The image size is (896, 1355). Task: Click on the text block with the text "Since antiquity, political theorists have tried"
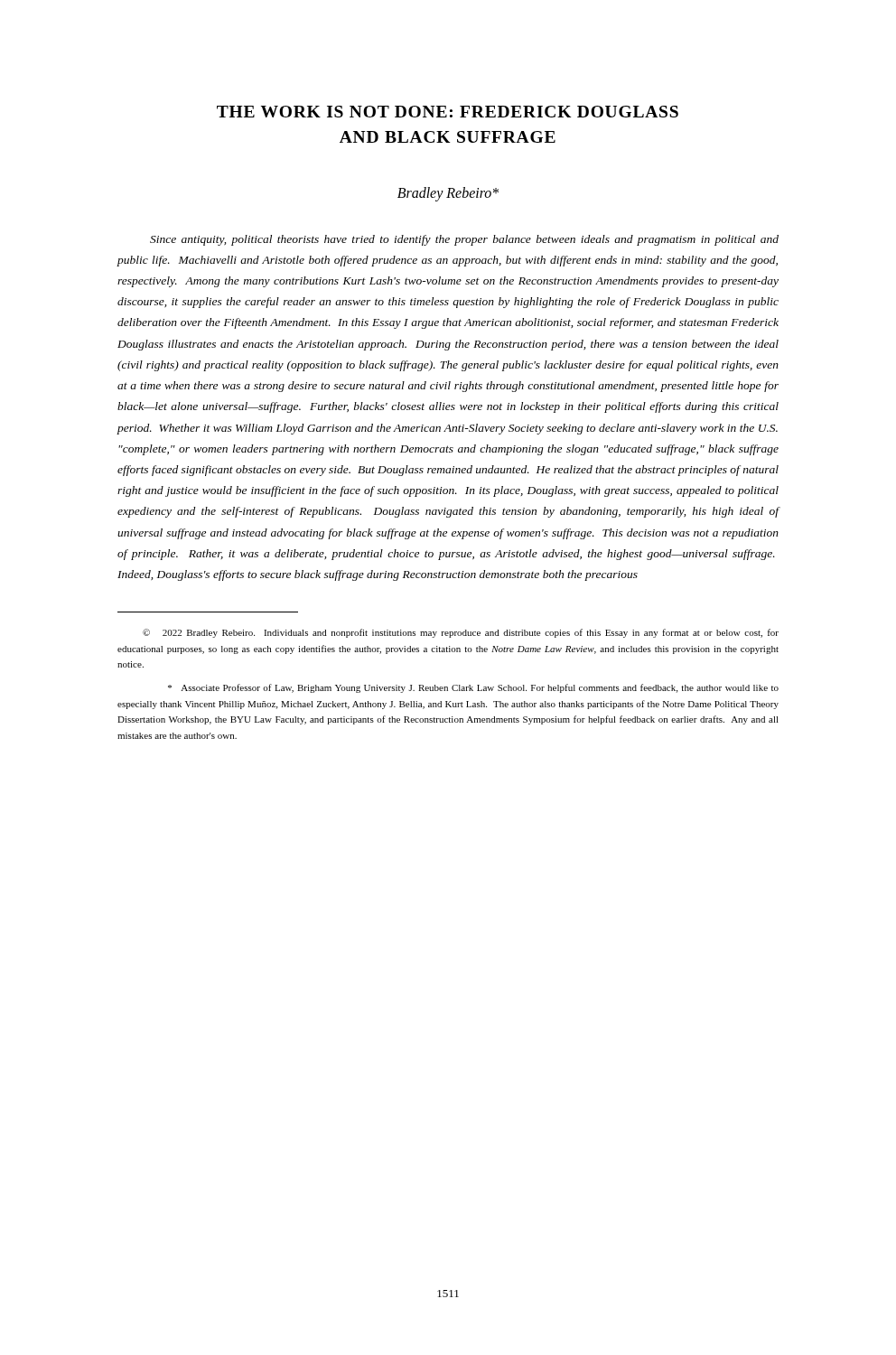coord(448,406)
